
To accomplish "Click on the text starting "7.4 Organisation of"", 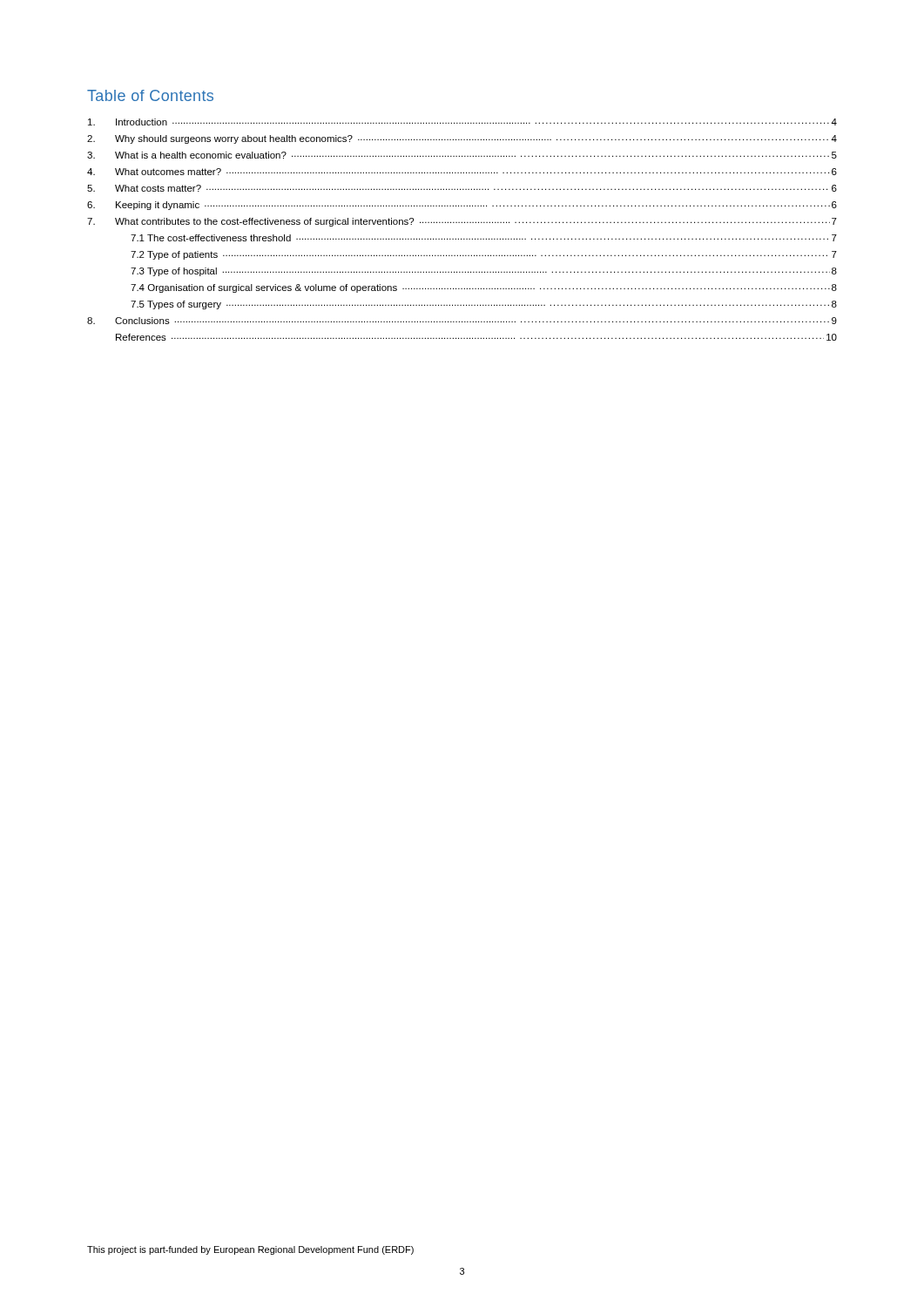I will pyautogui.click(x=484, y=287).
